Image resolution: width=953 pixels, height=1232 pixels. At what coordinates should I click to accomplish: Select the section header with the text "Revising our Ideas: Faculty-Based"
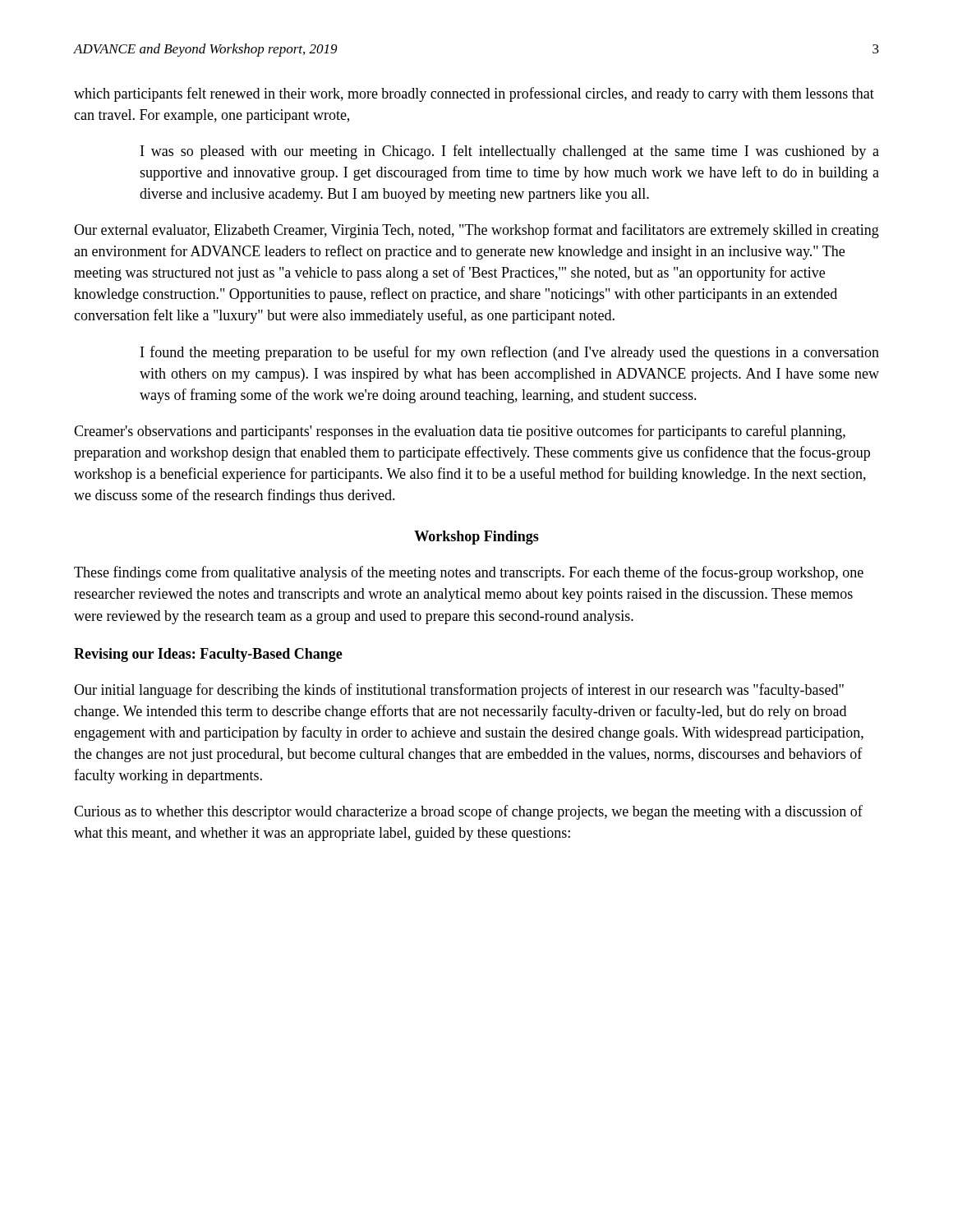(208, 653)
